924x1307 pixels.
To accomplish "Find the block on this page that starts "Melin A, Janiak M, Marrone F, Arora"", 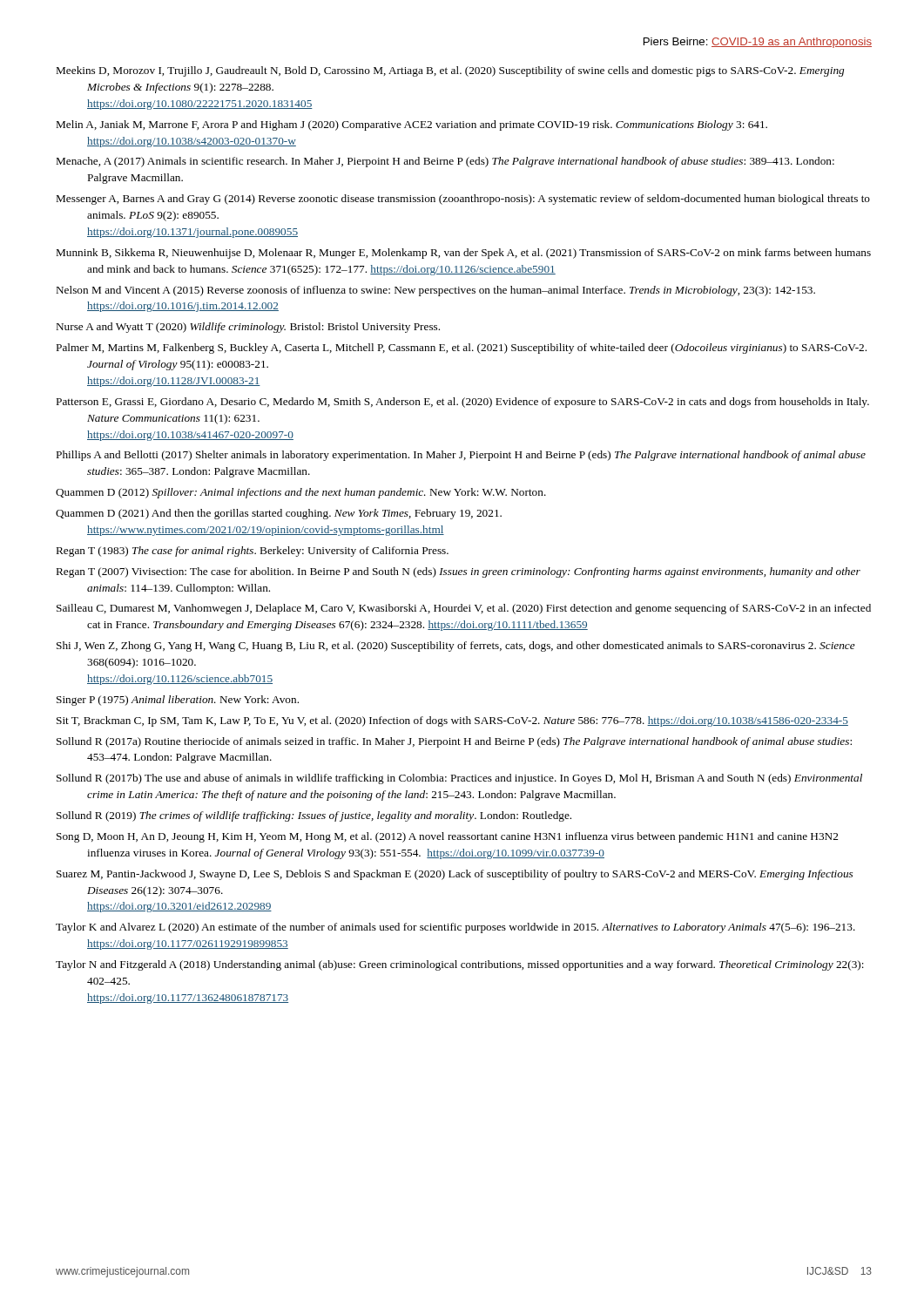I will 412,132.
